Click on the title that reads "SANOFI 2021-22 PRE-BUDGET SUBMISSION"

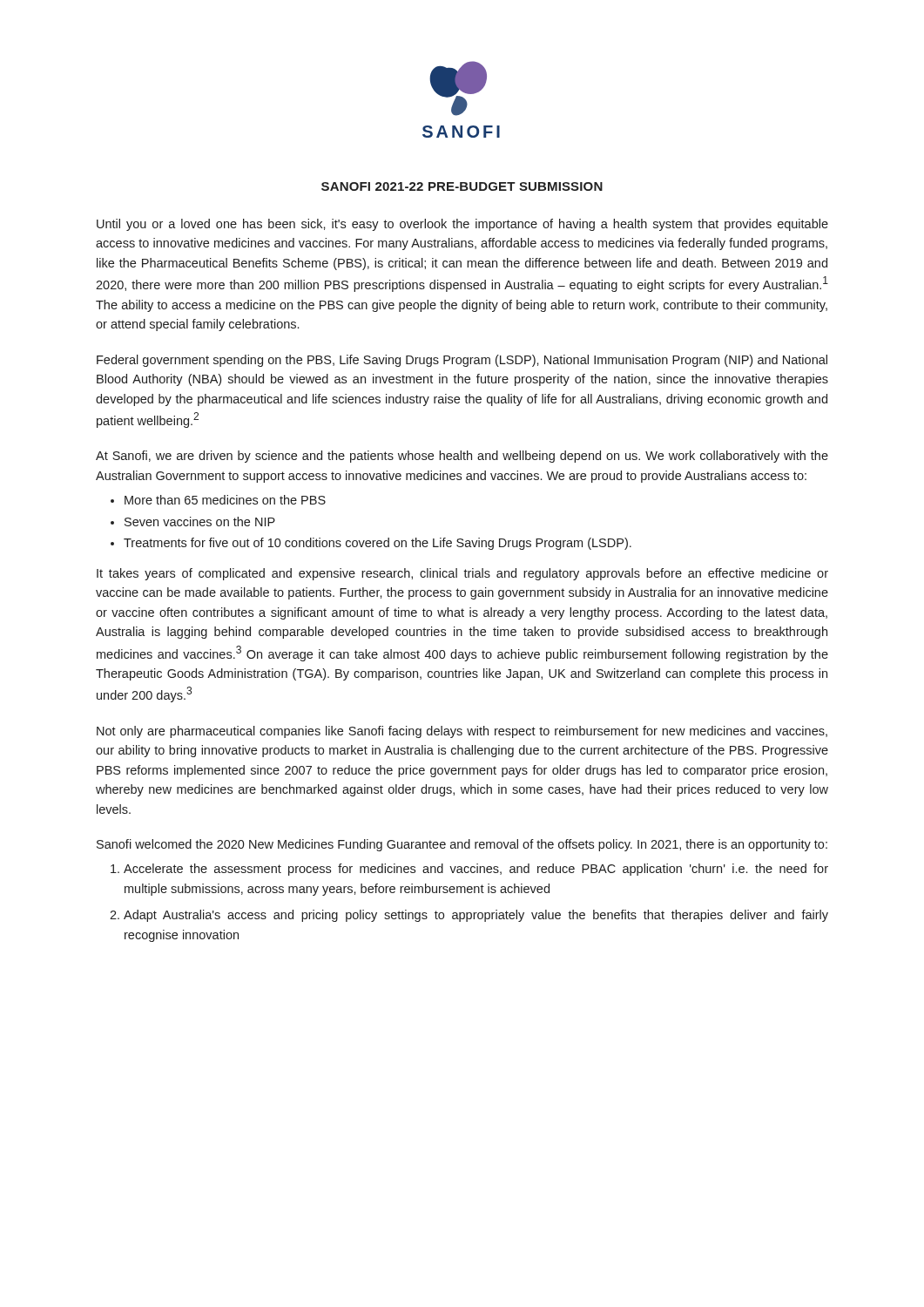462,186
